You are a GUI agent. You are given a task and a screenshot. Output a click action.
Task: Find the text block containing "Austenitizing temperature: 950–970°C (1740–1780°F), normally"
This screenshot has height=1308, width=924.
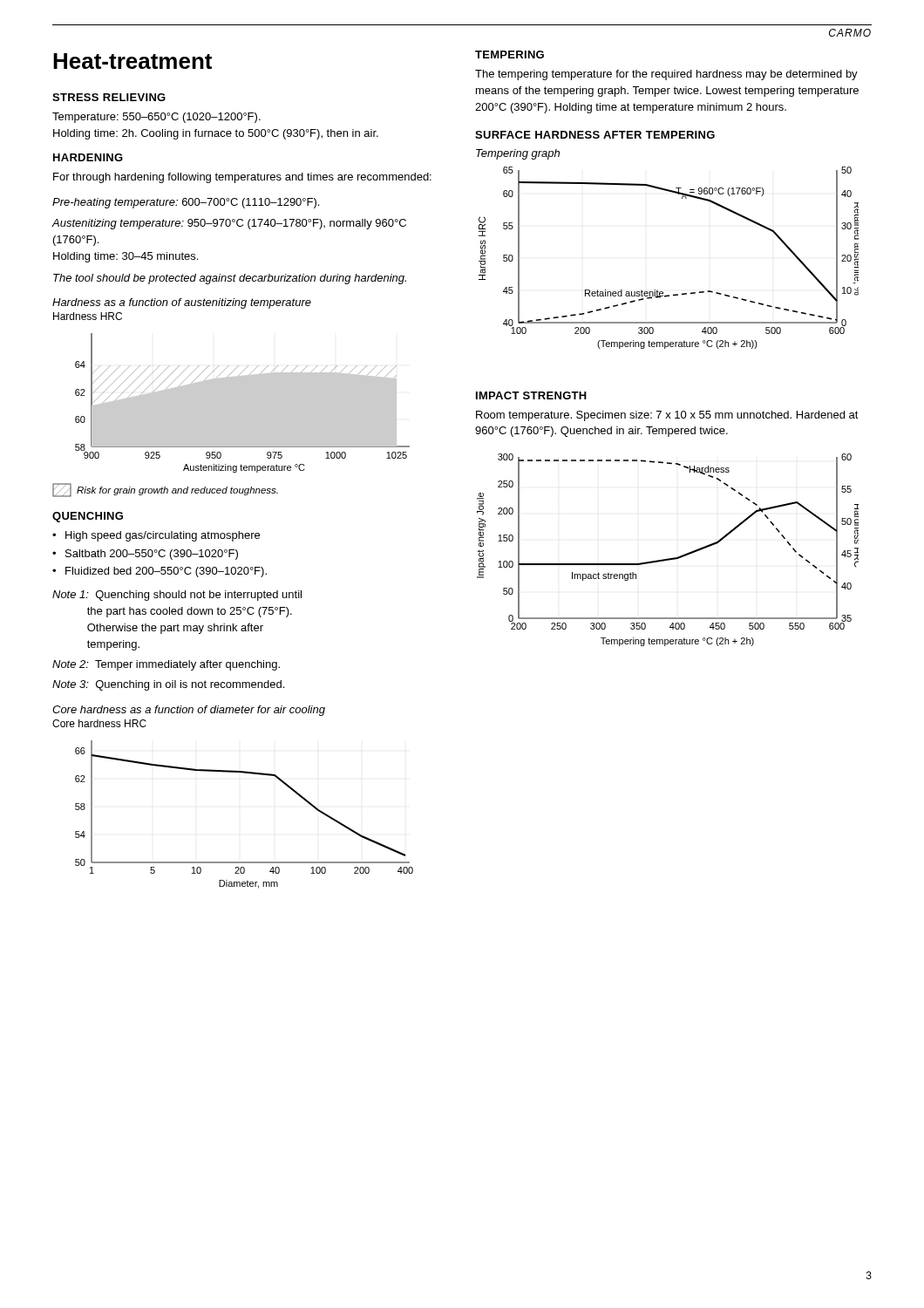229,224
